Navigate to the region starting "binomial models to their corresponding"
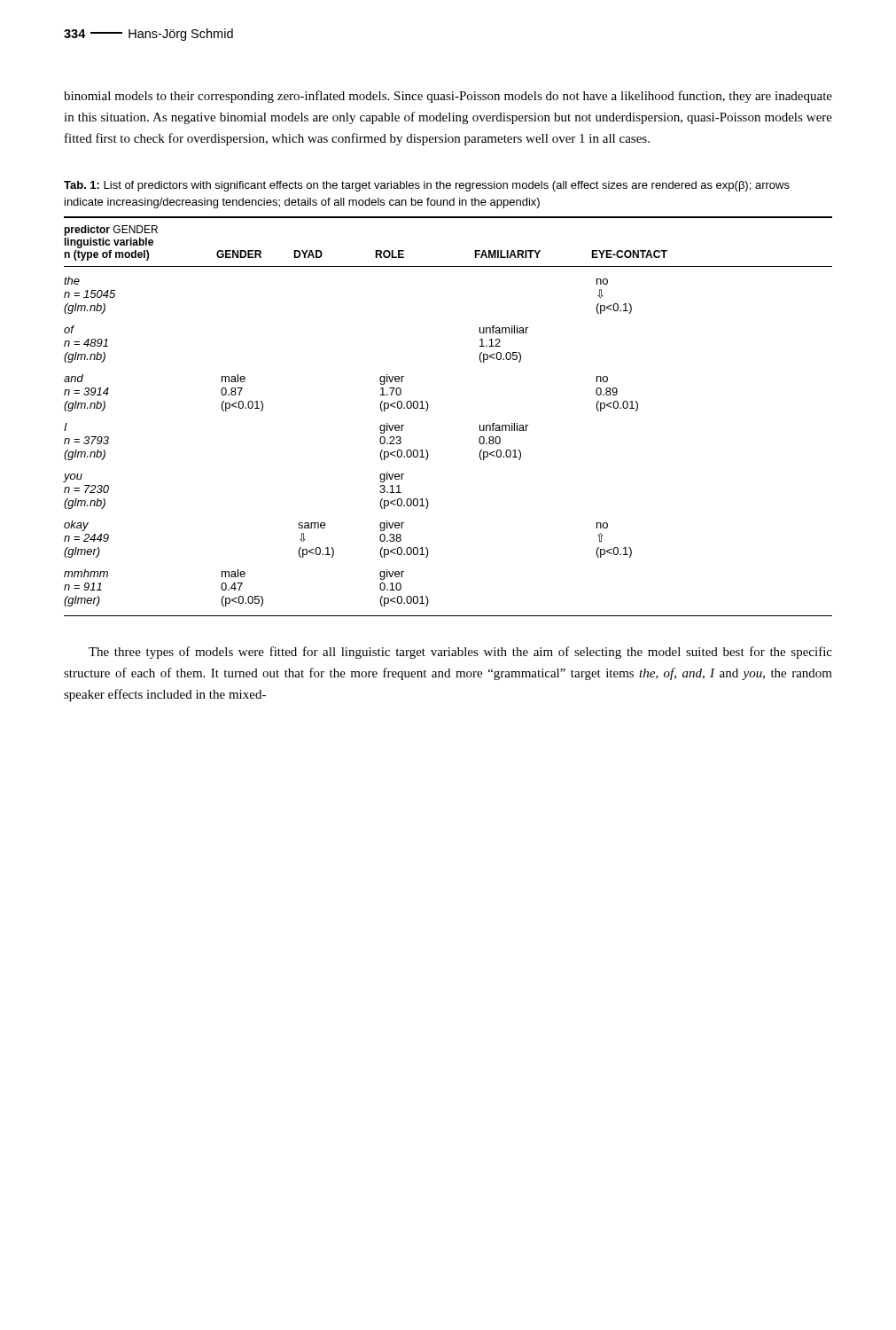The width and height of the screenshot is (896, 1330). 448,117
